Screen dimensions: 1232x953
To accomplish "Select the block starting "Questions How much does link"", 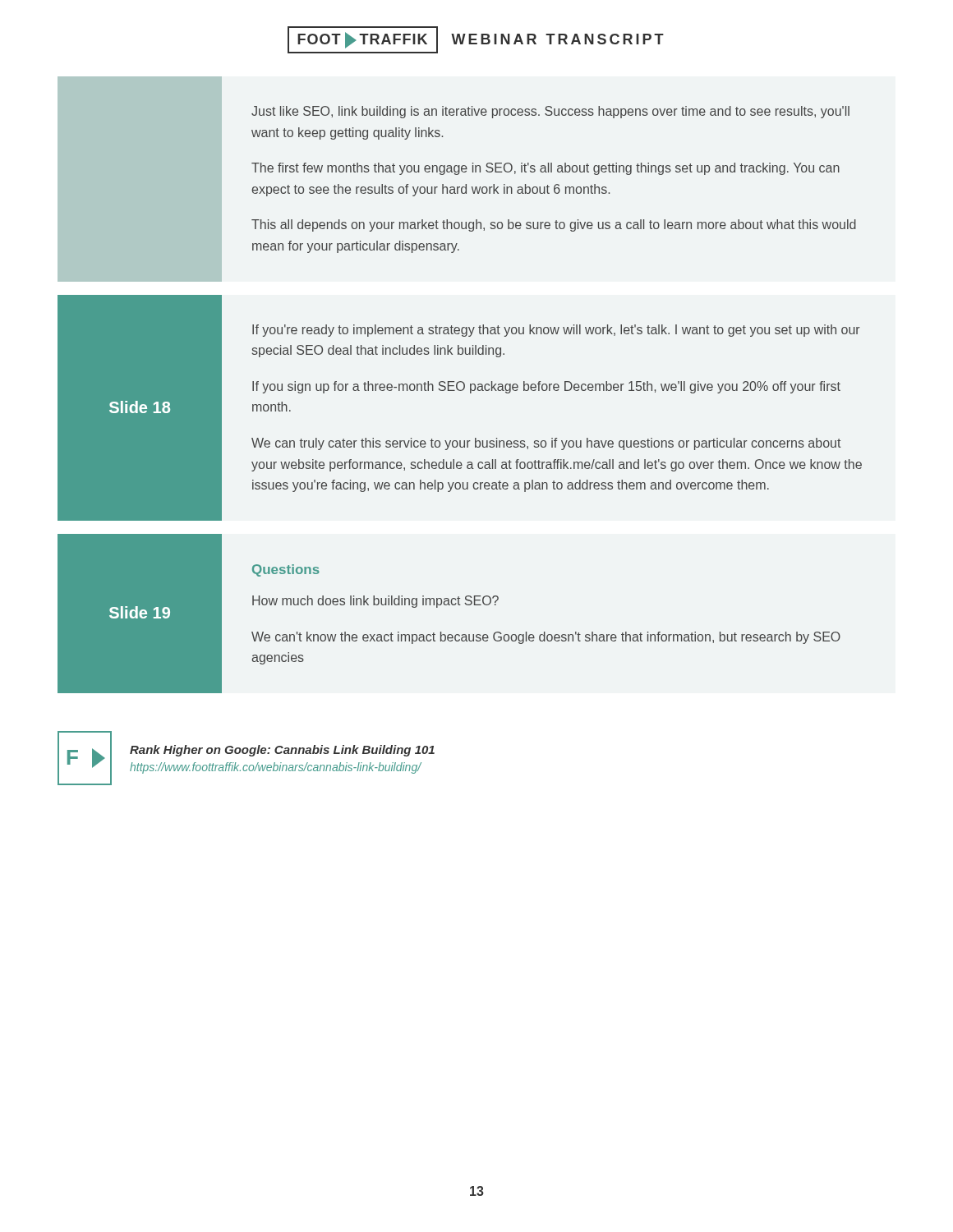I will click(x=286, y=570).
